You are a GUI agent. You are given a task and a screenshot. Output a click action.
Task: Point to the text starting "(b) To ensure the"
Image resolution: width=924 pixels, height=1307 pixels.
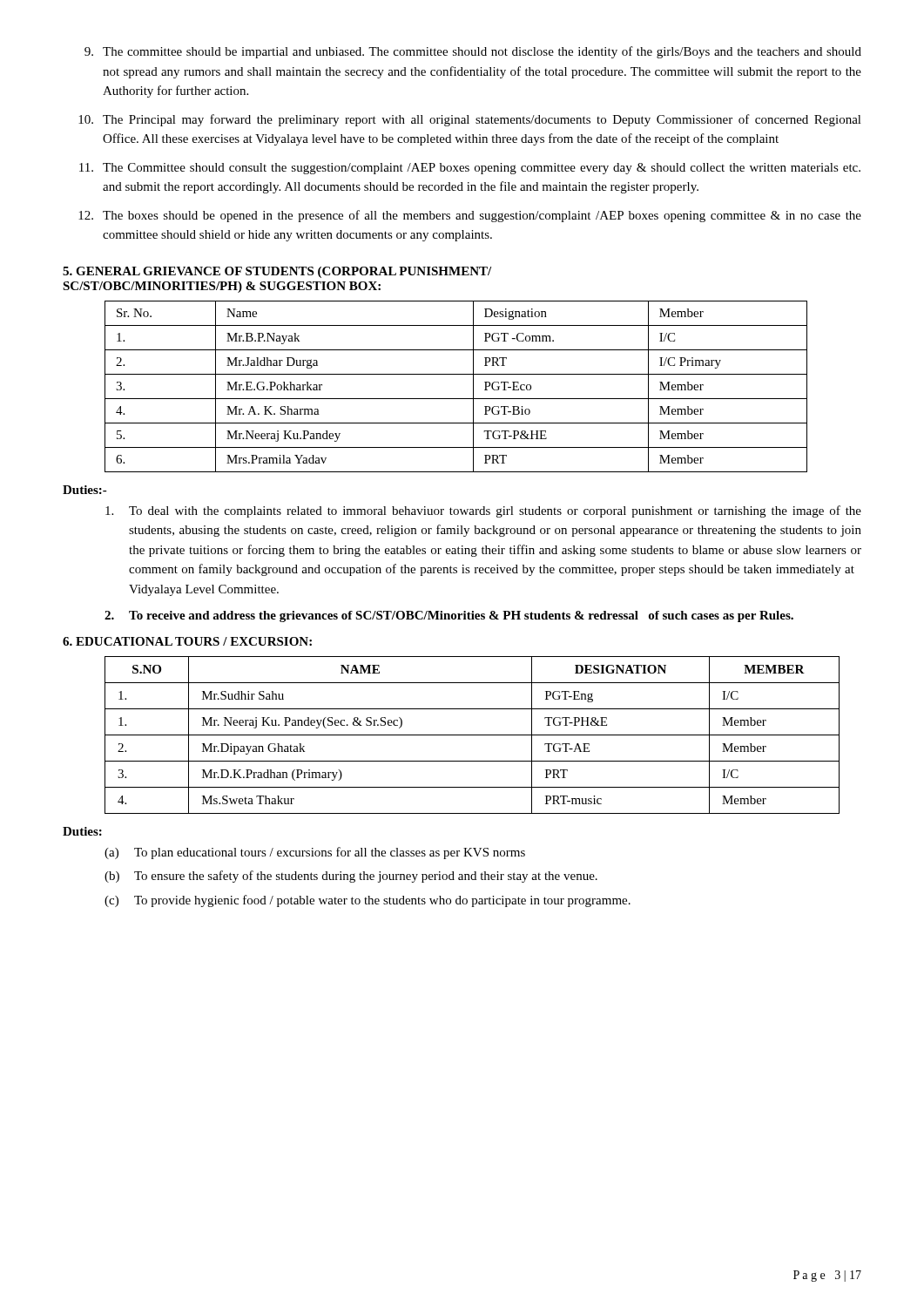483,876
